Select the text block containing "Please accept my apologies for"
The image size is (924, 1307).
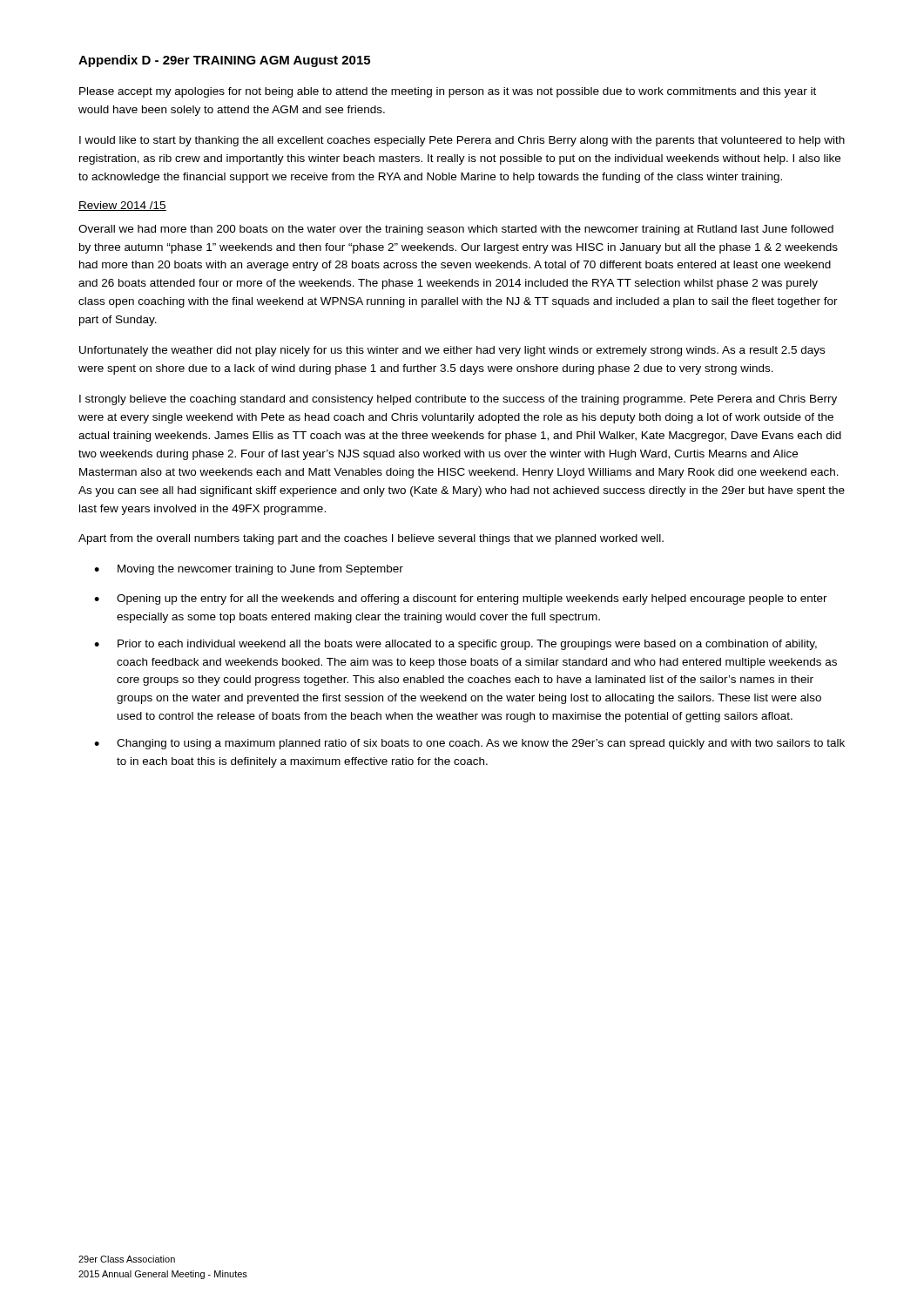[x=447, y=100]
